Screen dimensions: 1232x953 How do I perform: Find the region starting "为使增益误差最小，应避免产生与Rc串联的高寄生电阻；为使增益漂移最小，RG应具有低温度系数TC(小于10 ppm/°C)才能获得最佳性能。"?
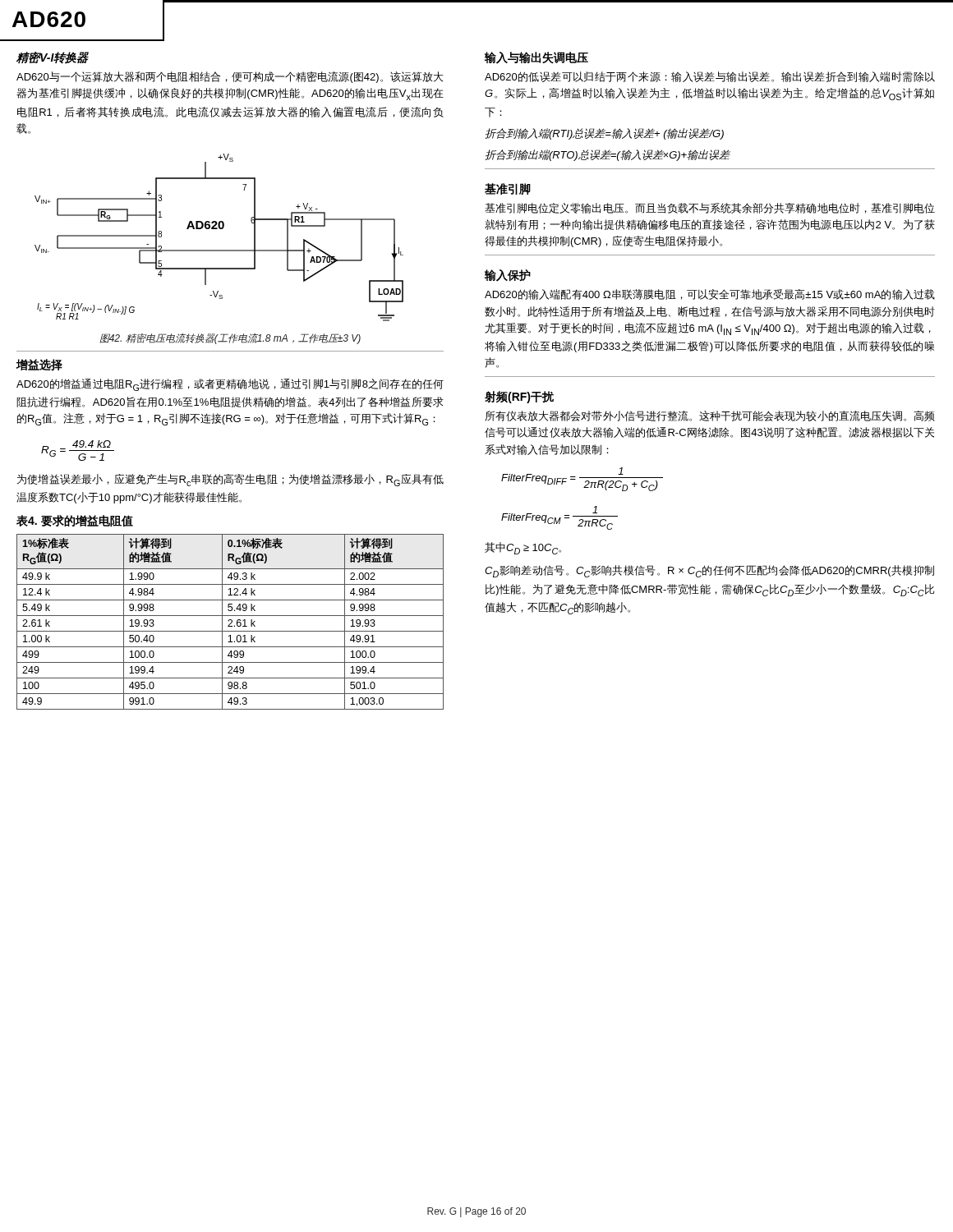pyautogui.click(x=230, y=488)
